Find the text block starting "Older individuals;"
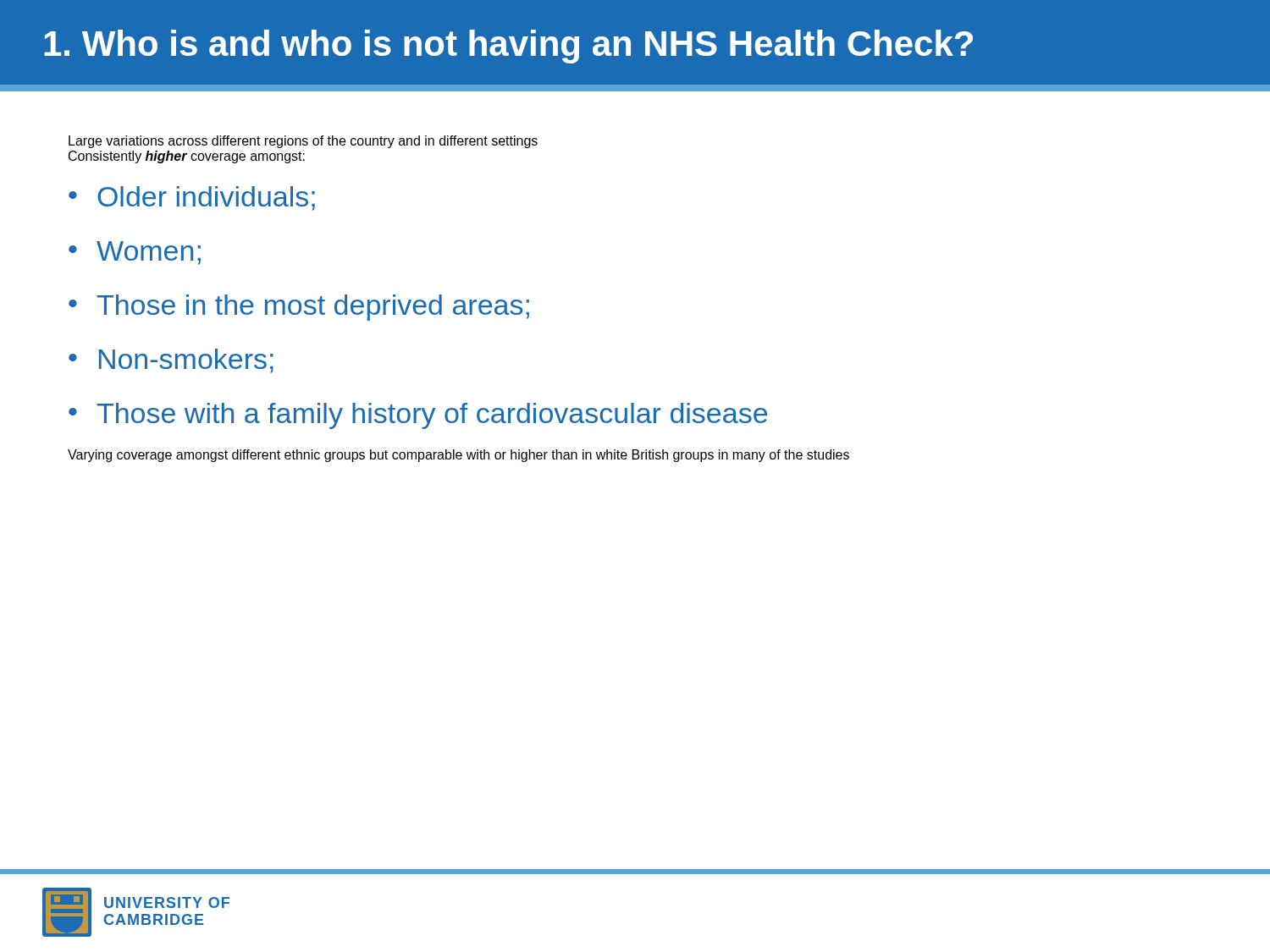The image size is (1270, 952). 192,198
